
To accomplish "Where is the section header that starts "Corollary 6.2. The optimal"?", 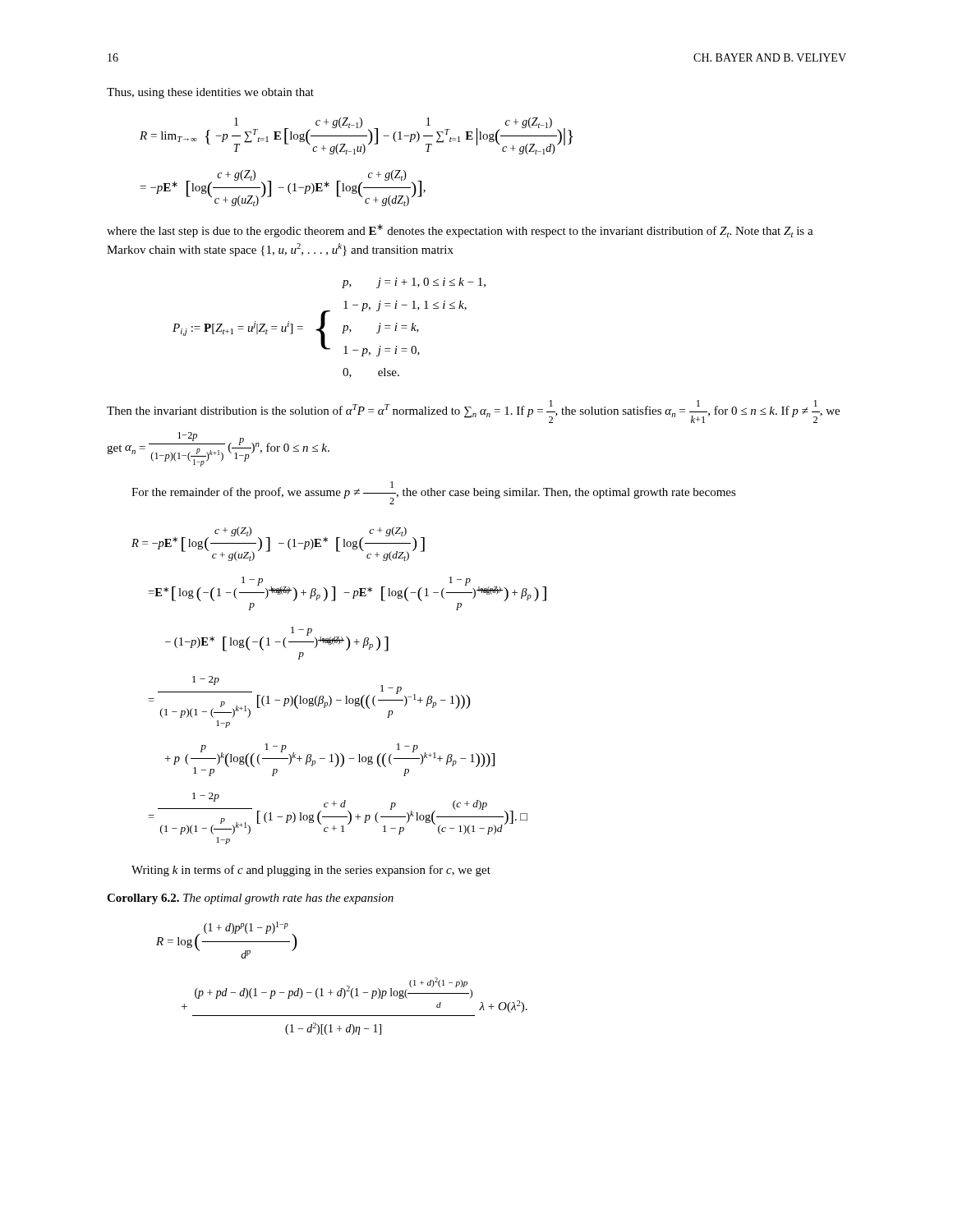I will tap(250, 897).
